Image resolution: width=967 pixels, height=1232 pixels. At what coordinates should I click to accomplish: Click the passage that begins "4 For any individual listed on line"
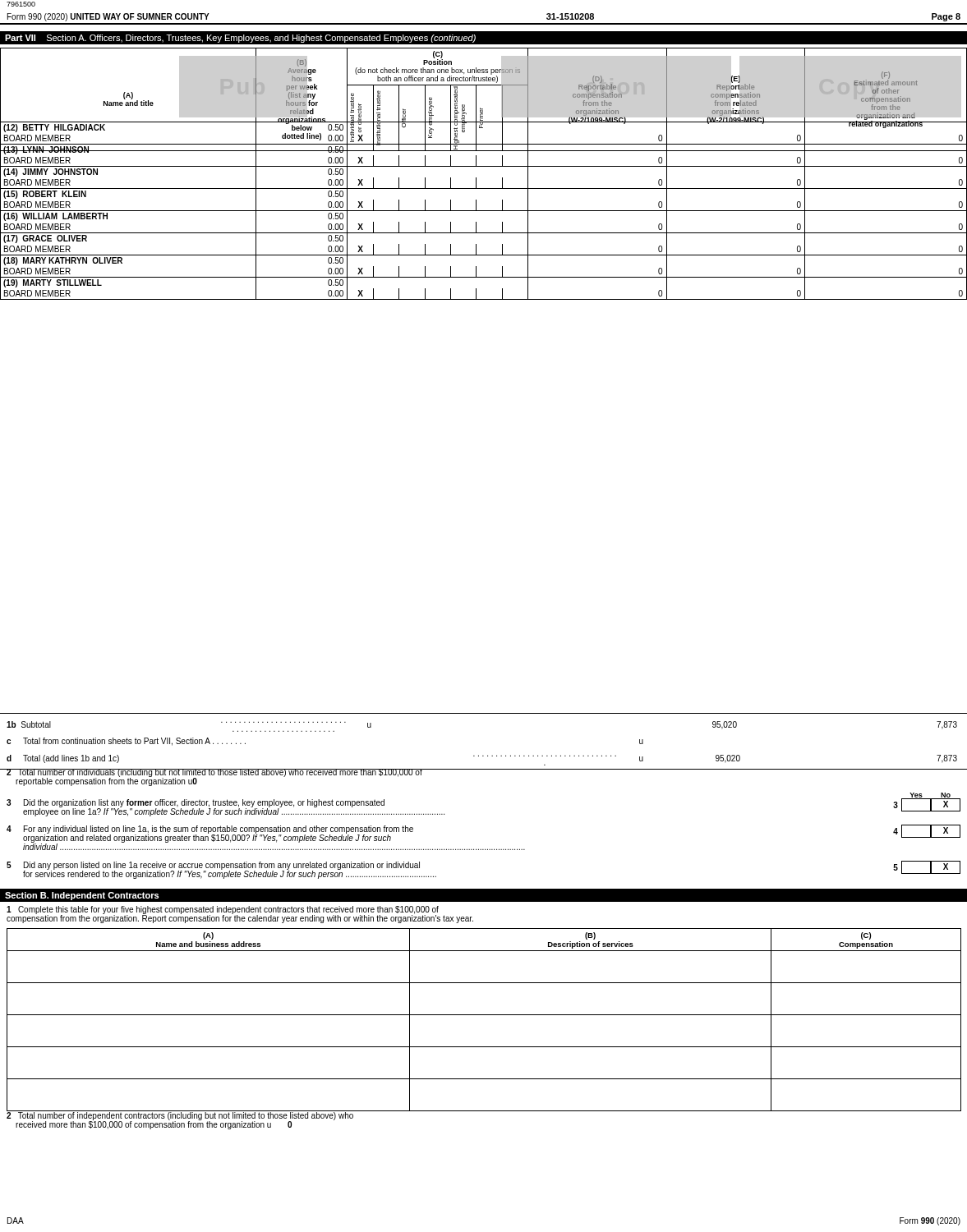coord(484,838)
